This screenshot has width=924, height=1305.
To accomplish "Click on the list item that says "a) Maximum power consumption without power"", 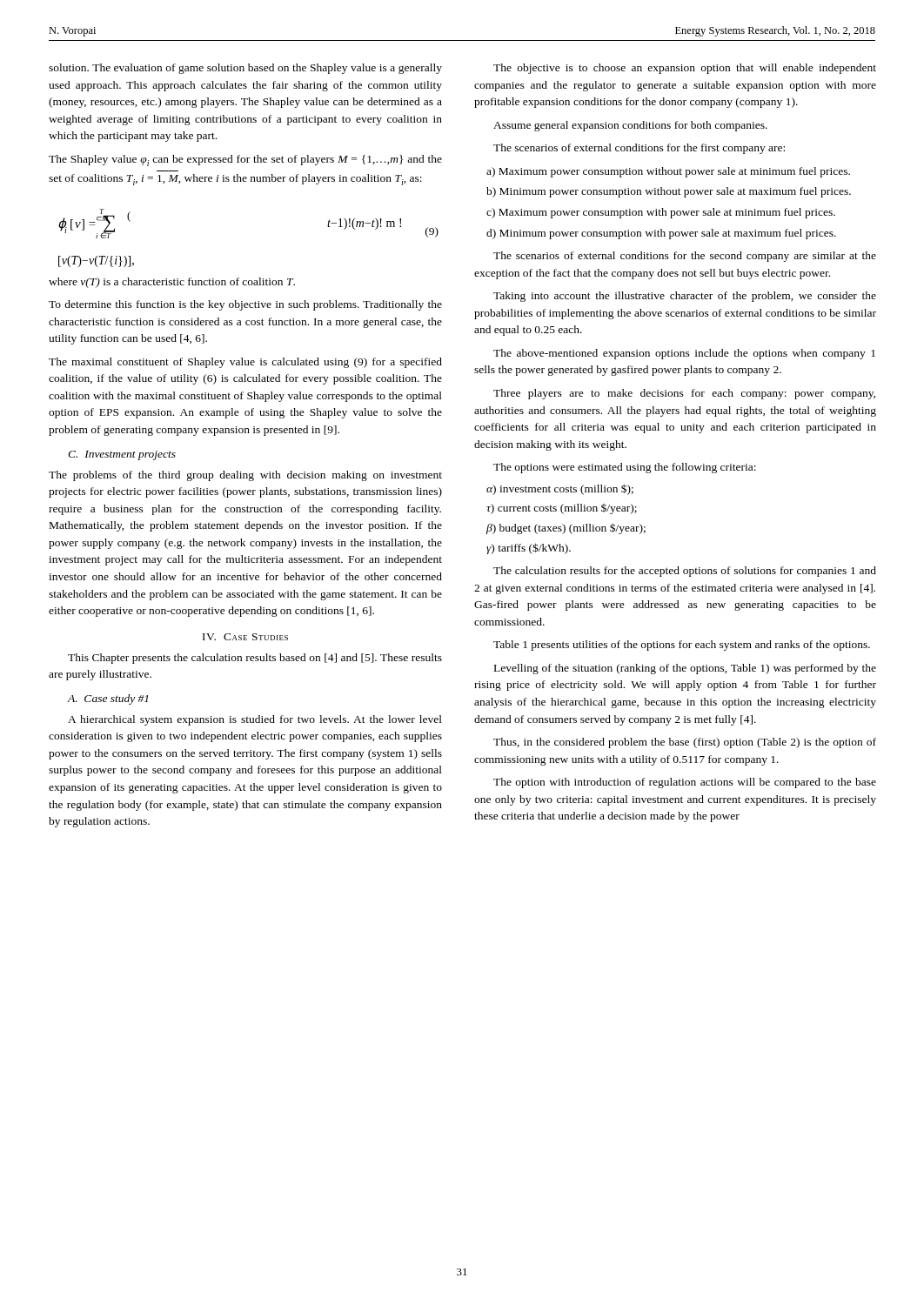I will 681,171.
